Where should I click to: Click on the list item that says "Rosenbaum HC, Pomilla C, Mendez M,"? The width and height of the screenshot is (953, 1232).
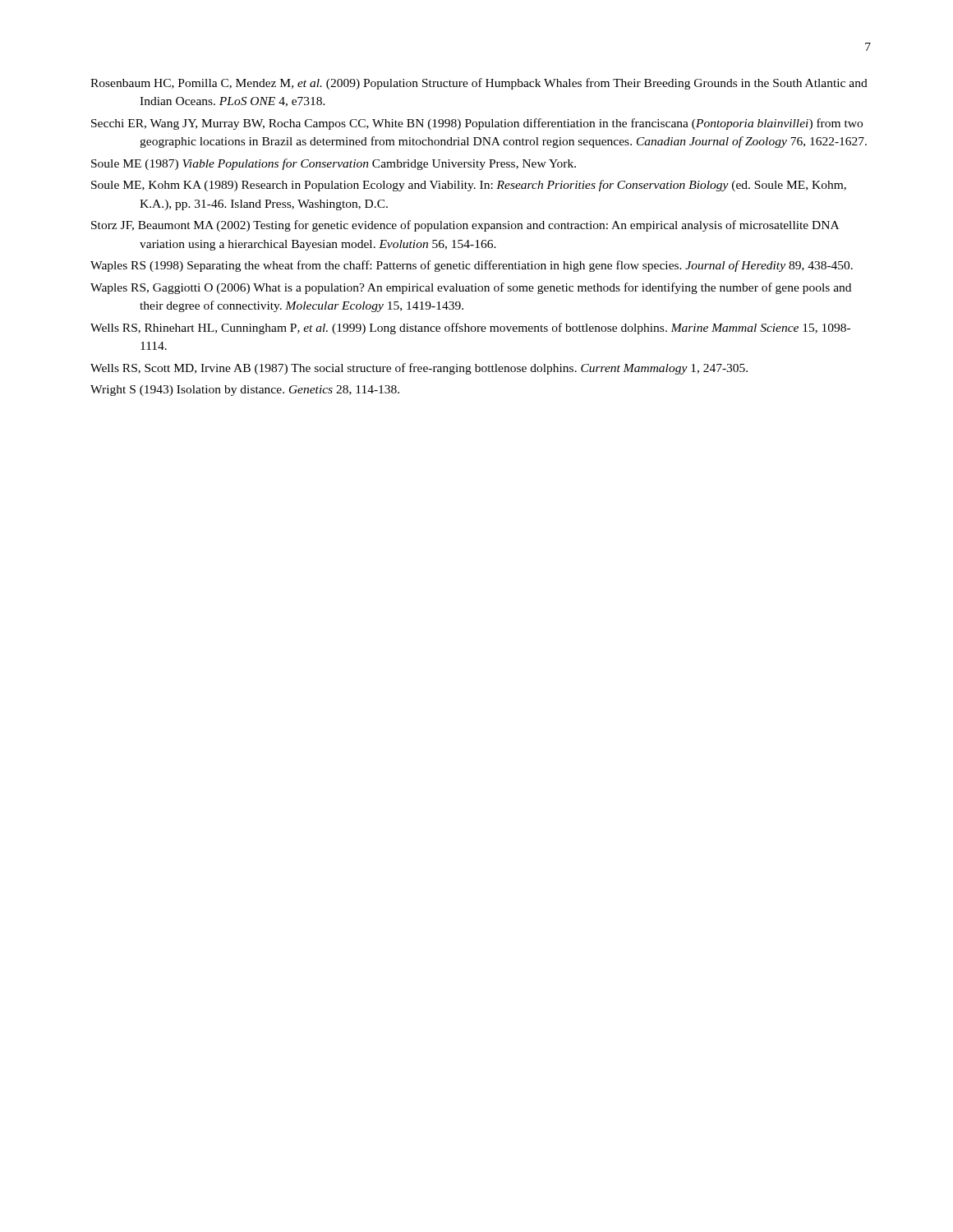pyautogui.click(x=479, y=92)
